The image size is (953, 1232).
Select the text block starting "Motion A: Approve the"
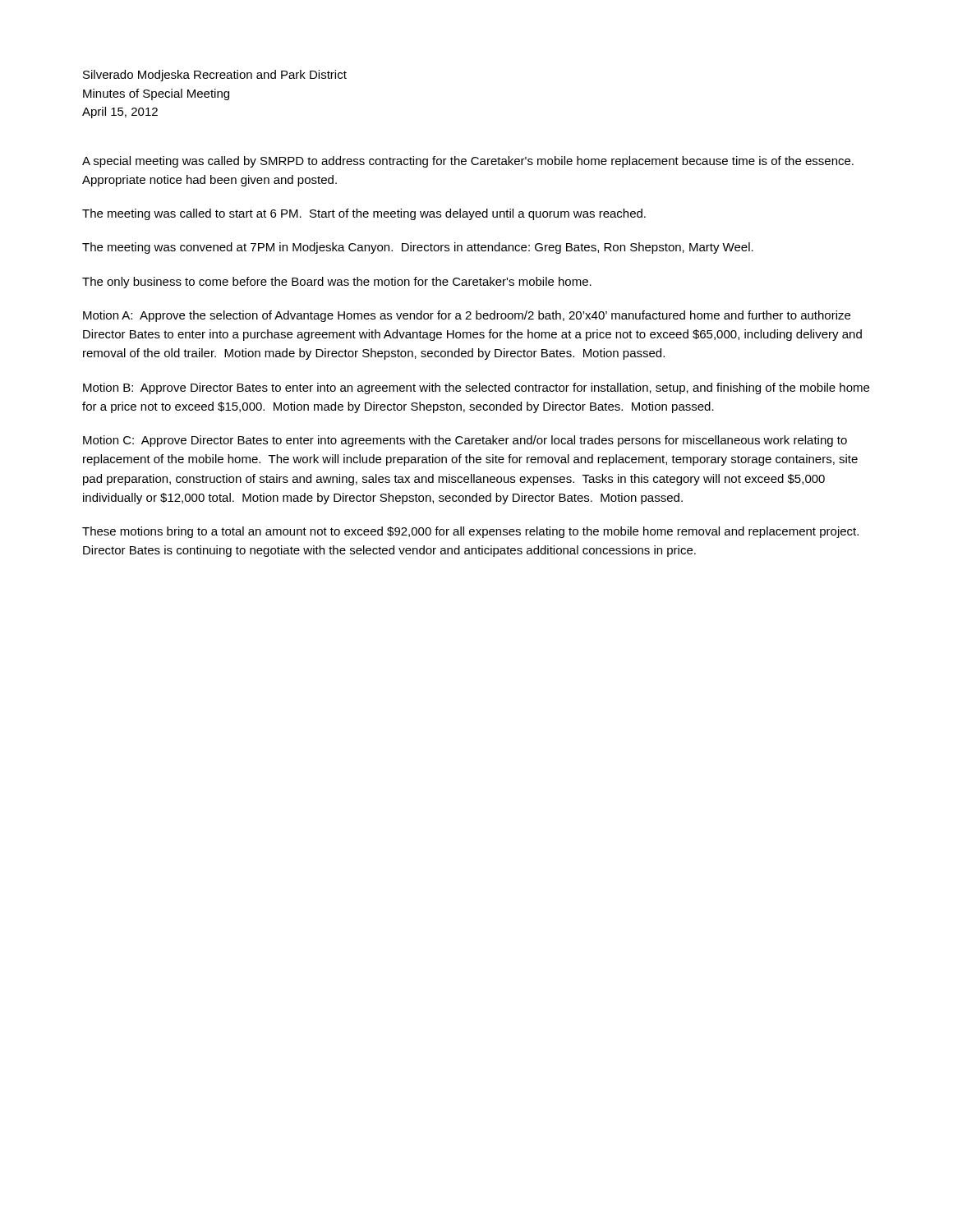click(x=472, y=334)
